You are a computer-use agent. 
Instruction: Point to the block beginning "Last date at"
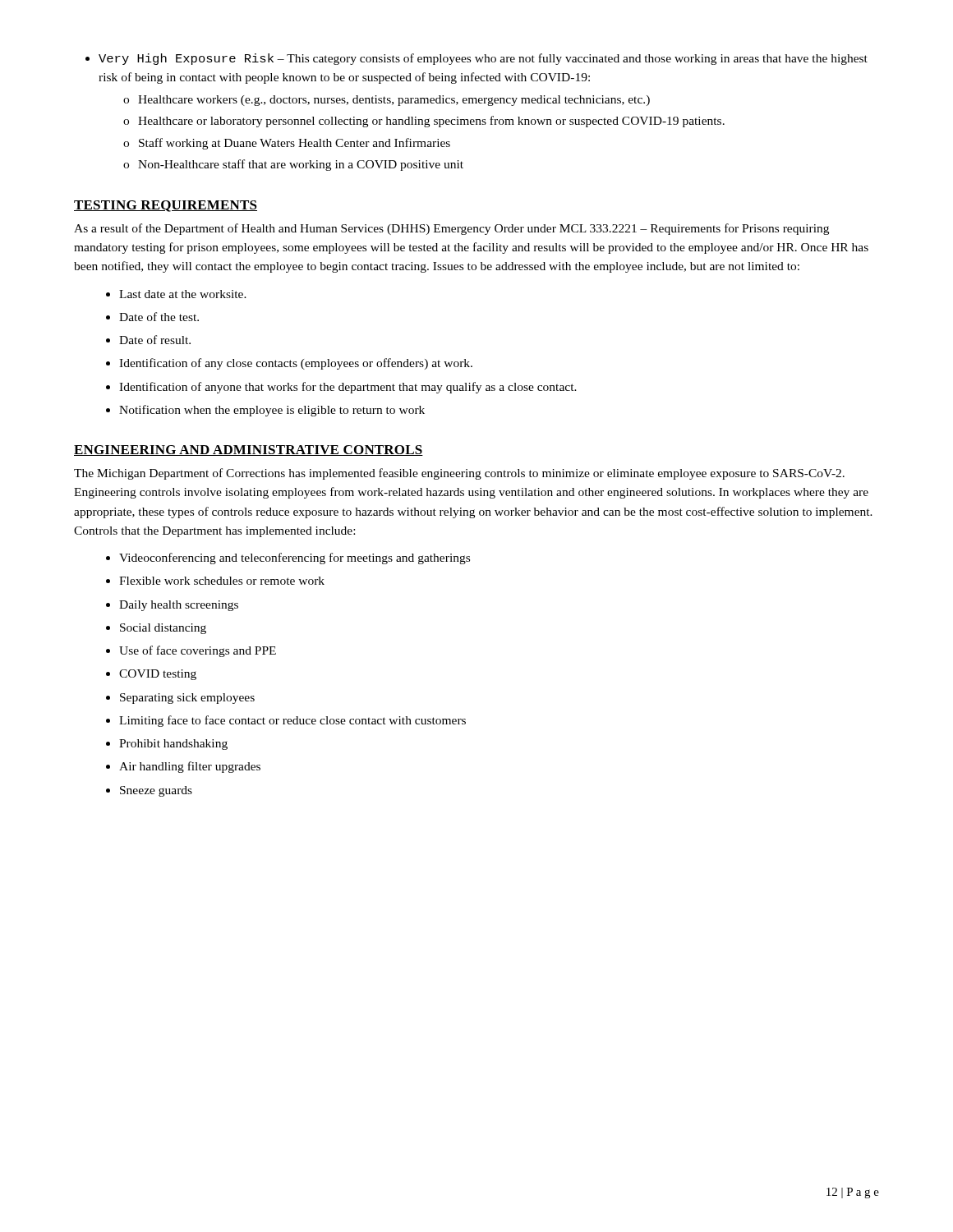point(177,294)
